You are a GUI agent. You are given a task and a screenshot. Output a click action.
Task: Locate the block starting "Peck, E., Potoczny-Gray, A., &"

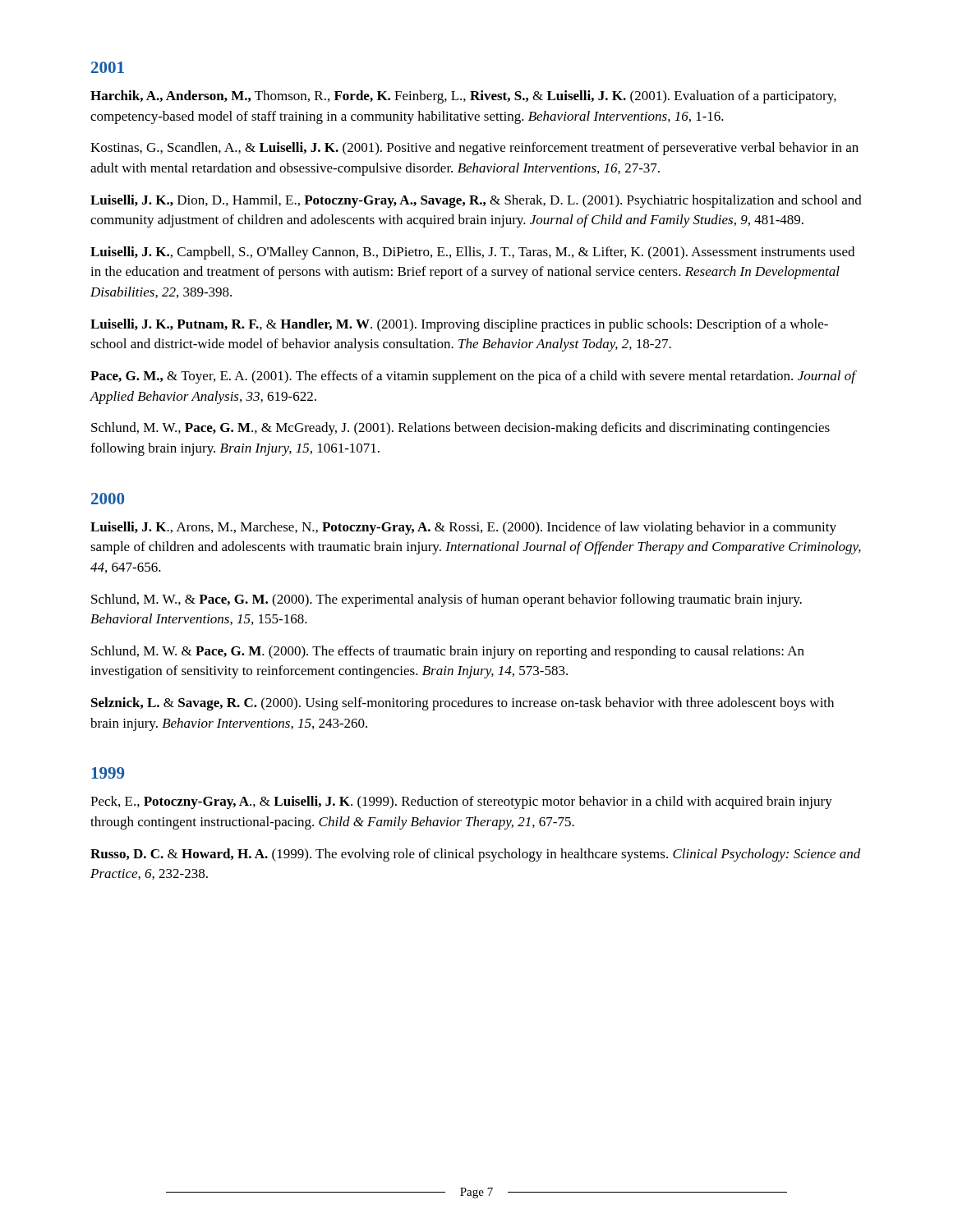coord(461,812)
